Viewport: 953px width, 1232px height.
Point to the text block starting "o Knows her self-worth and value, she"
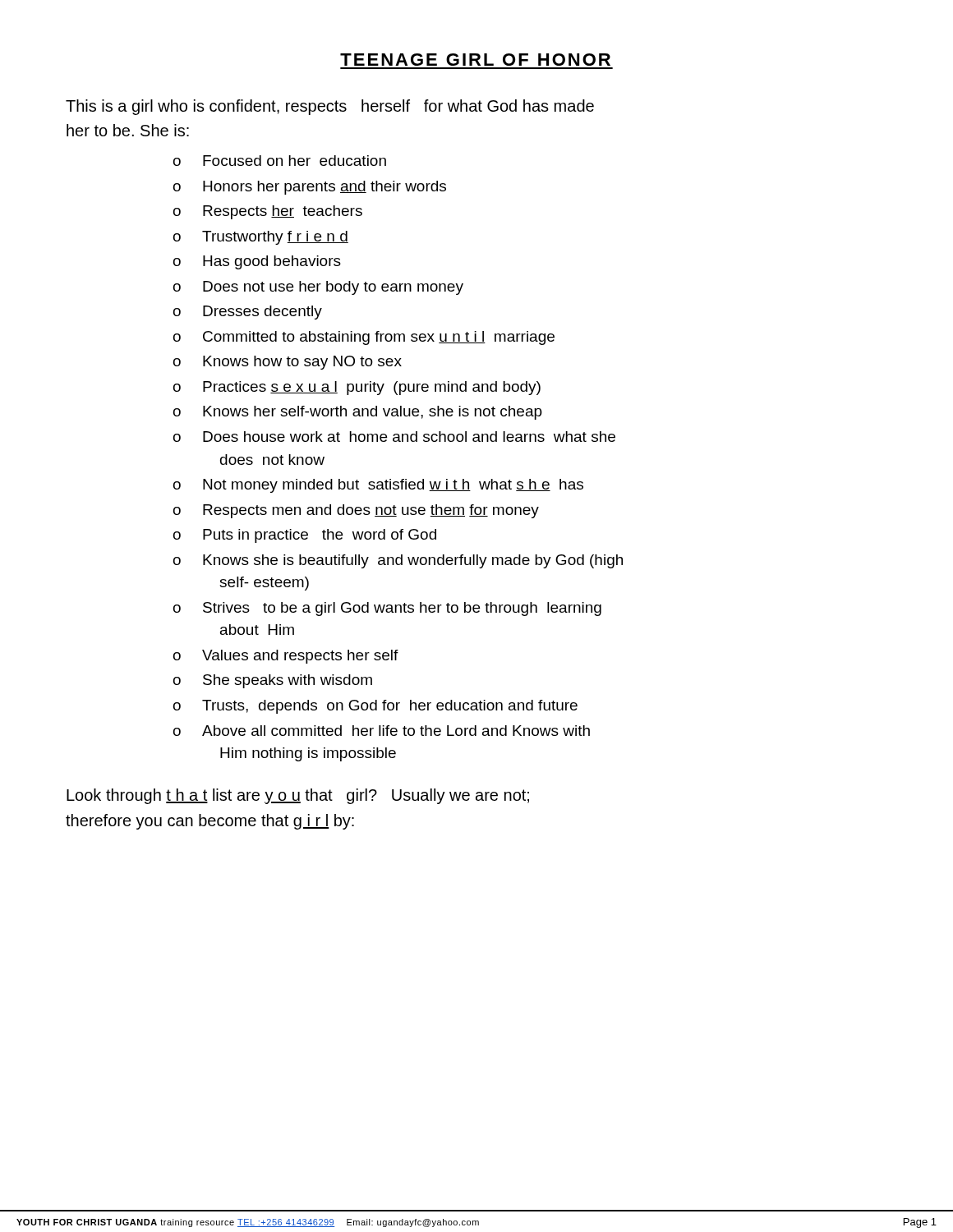pyautogui.click(x=530, y=412)
